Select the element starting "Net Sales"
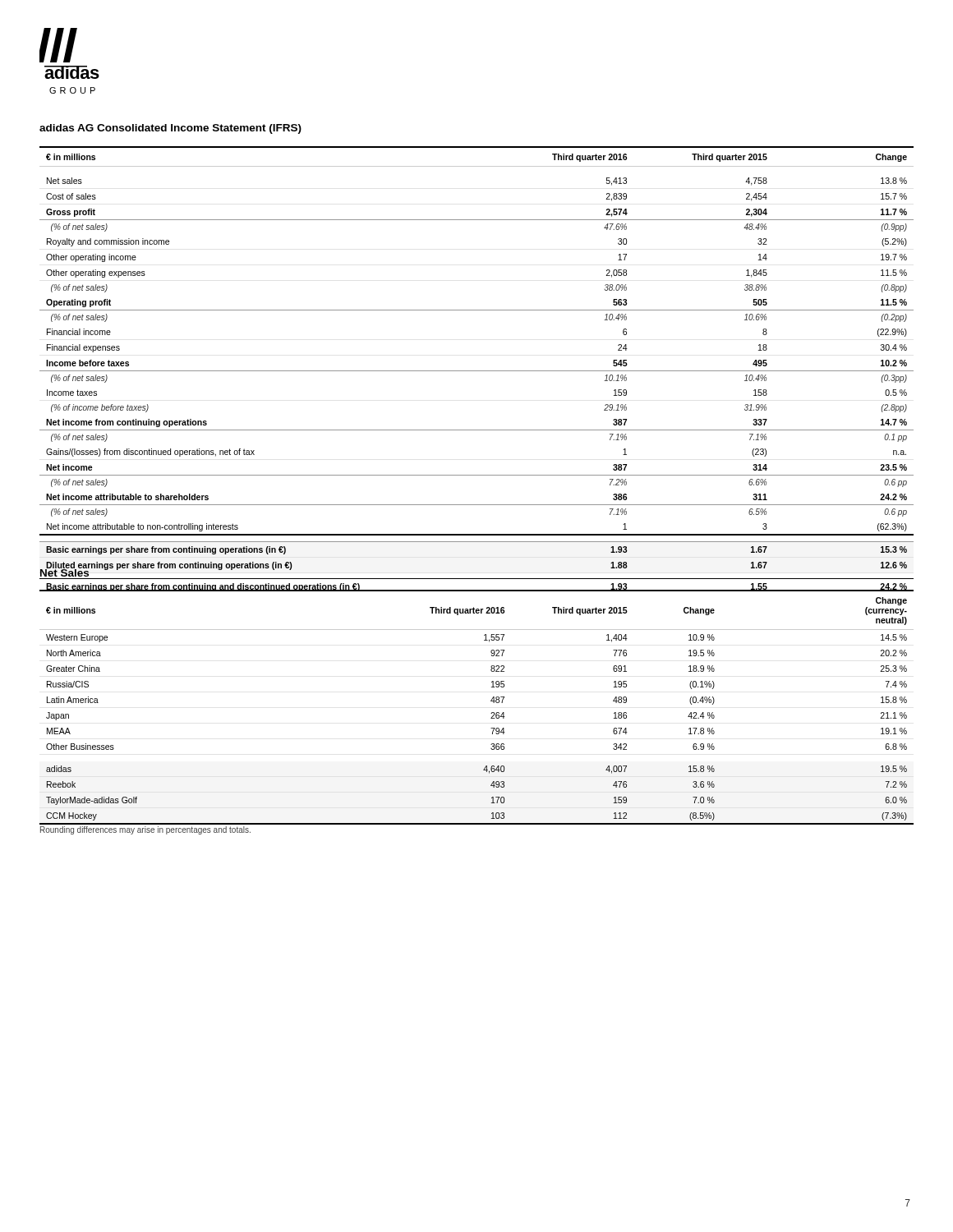Viewport: 953px width, 1232px height. pyautogui.click(x=64, y=573)
